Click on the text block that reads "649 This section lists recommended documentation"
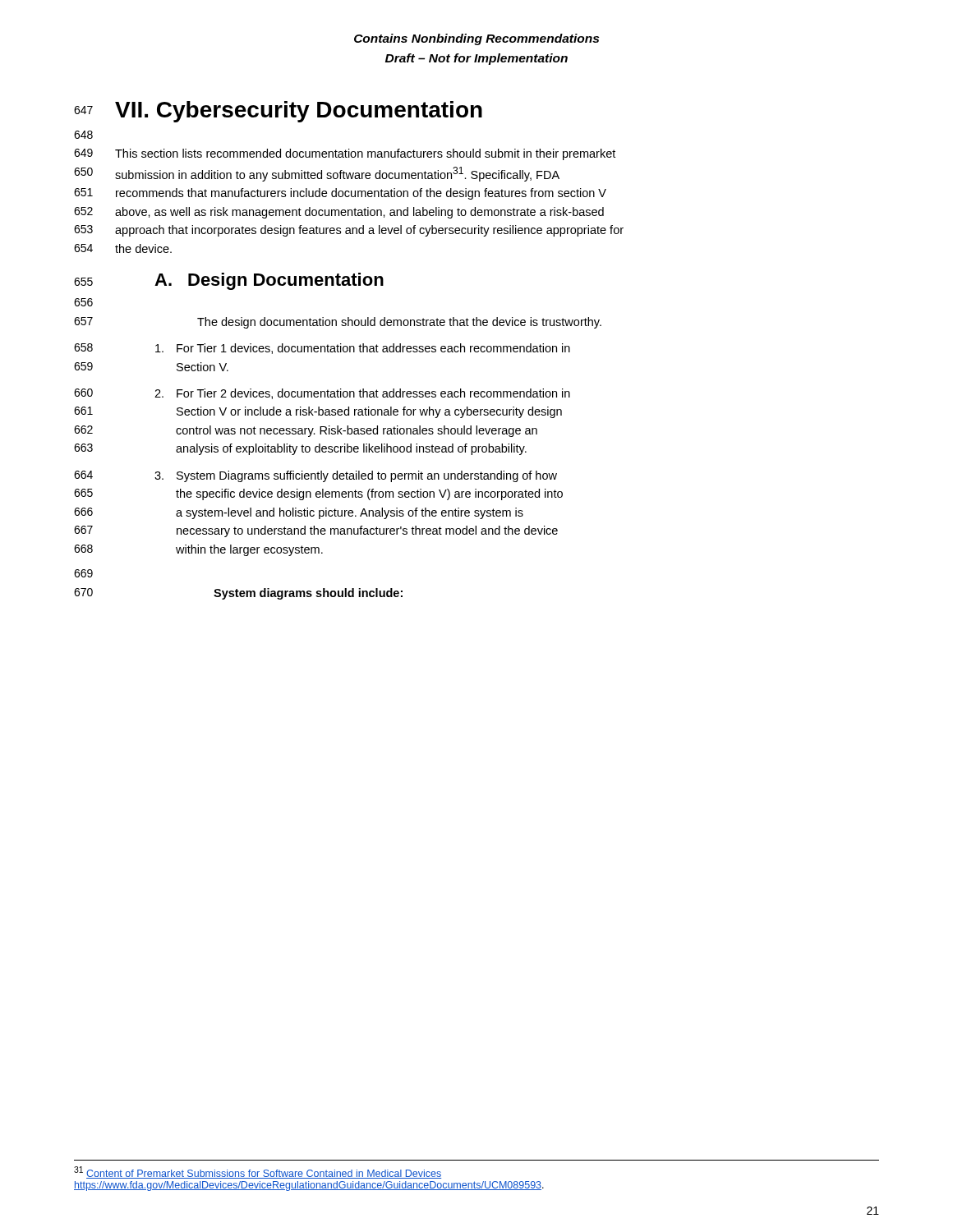953x1232 pixels. click(476, 201)
